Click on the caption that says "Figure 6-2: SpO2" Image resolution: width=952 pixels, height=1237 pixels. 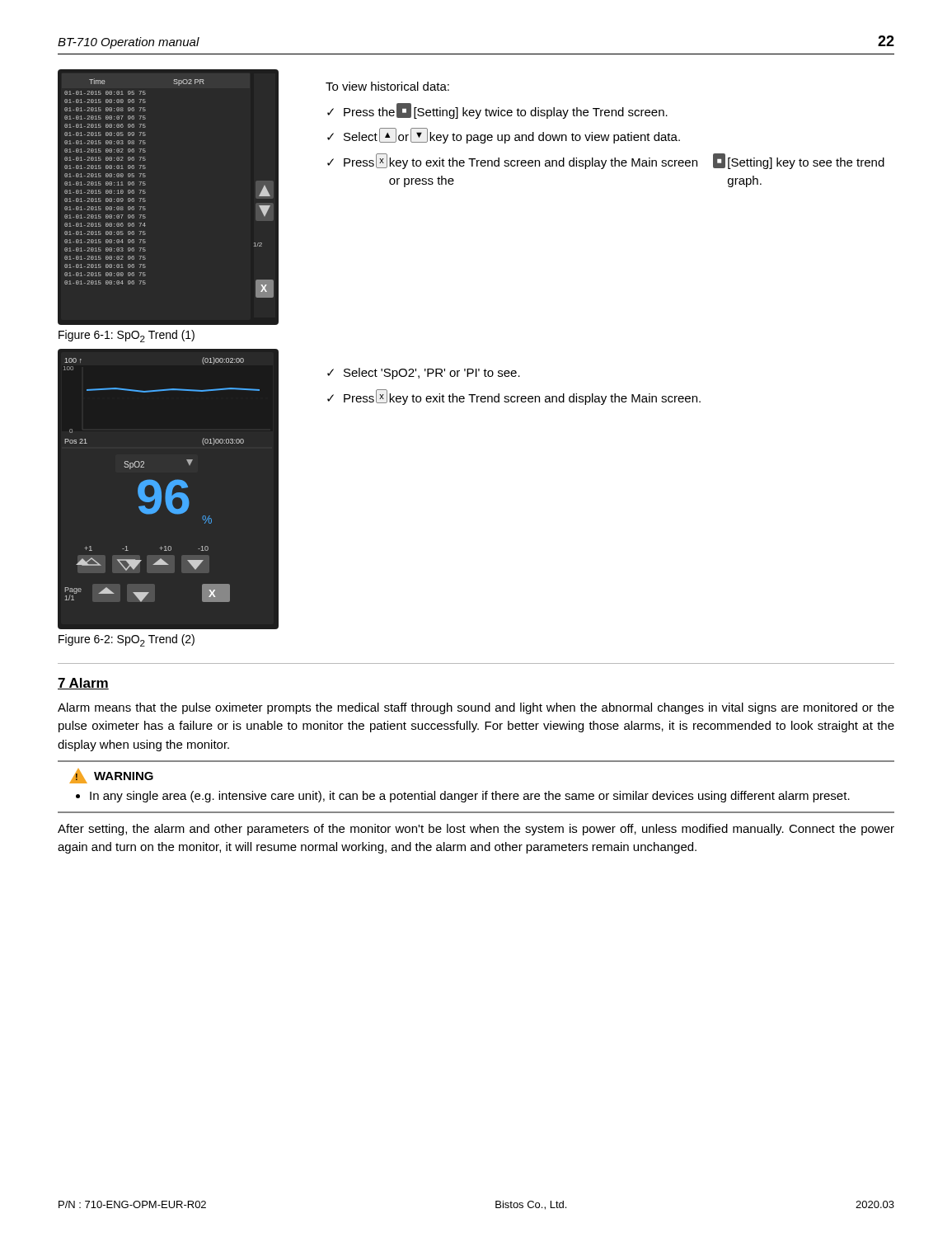[x=126, y=640]
